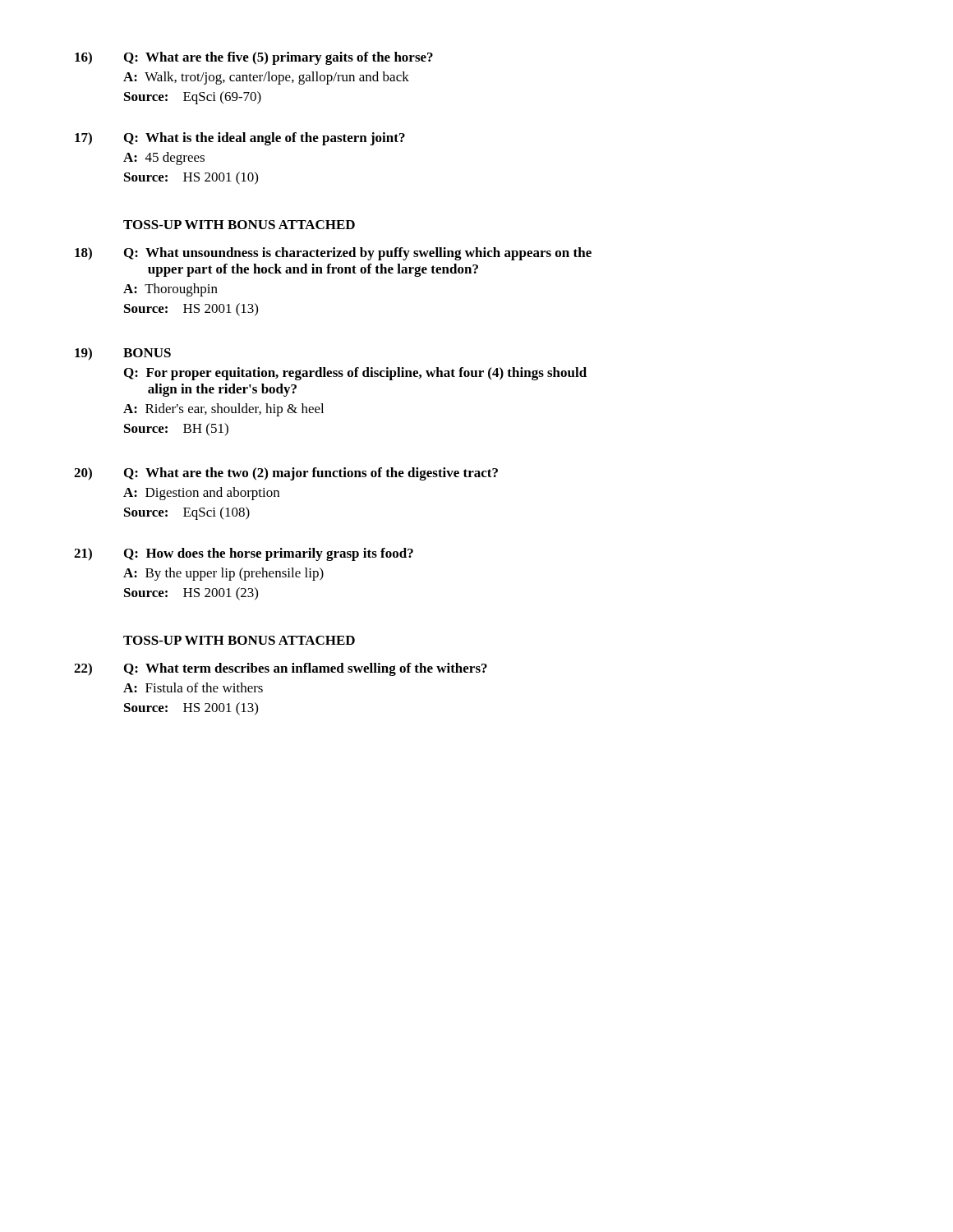Locate the block of text that opens with "16) Q: What are the five (5)"
Screen dimensions: 1232x953
click(x=254, y=58)
